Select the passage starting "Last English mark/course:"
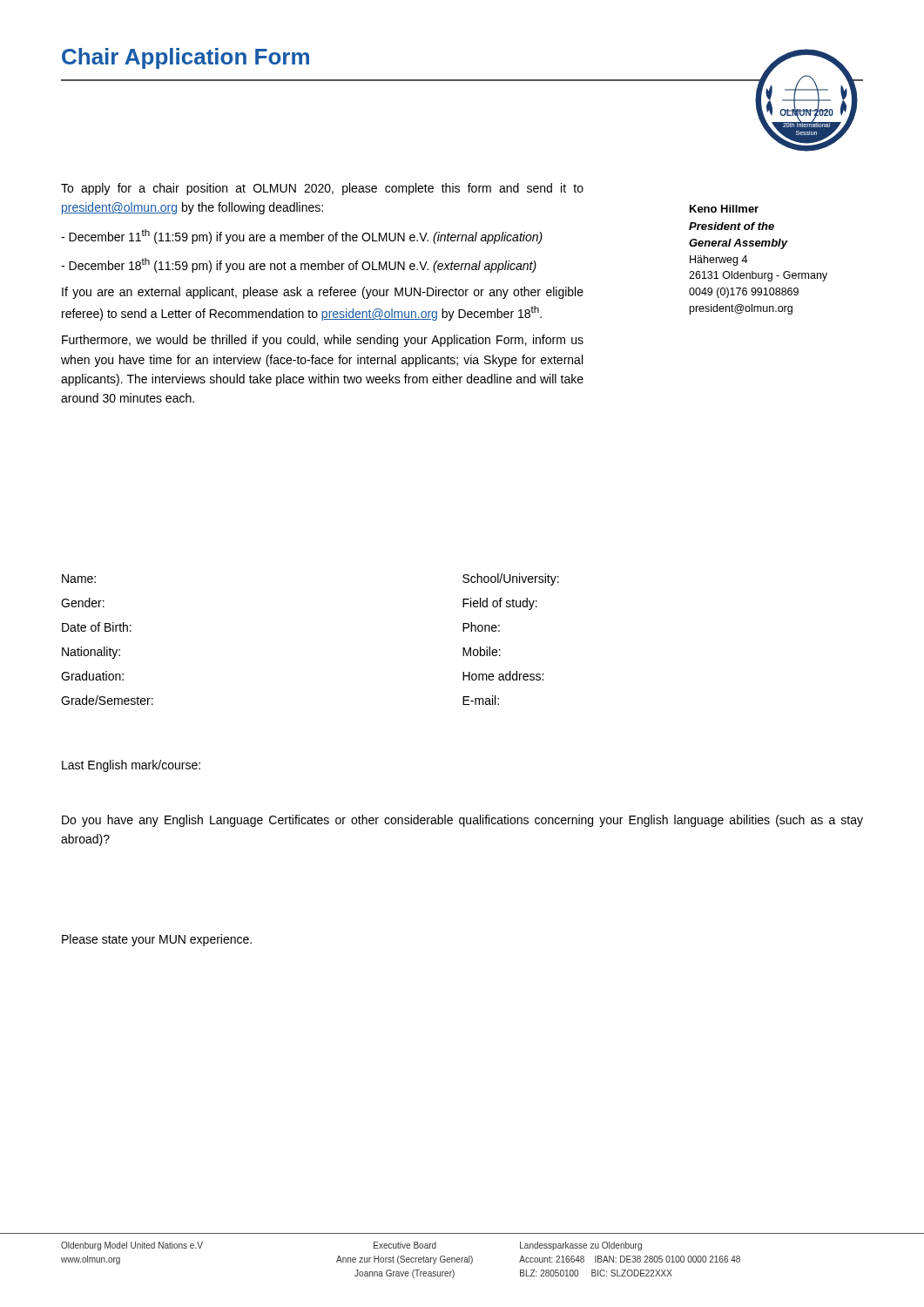The width and height of the screenshot is (924, 1307). pos(131,765)
